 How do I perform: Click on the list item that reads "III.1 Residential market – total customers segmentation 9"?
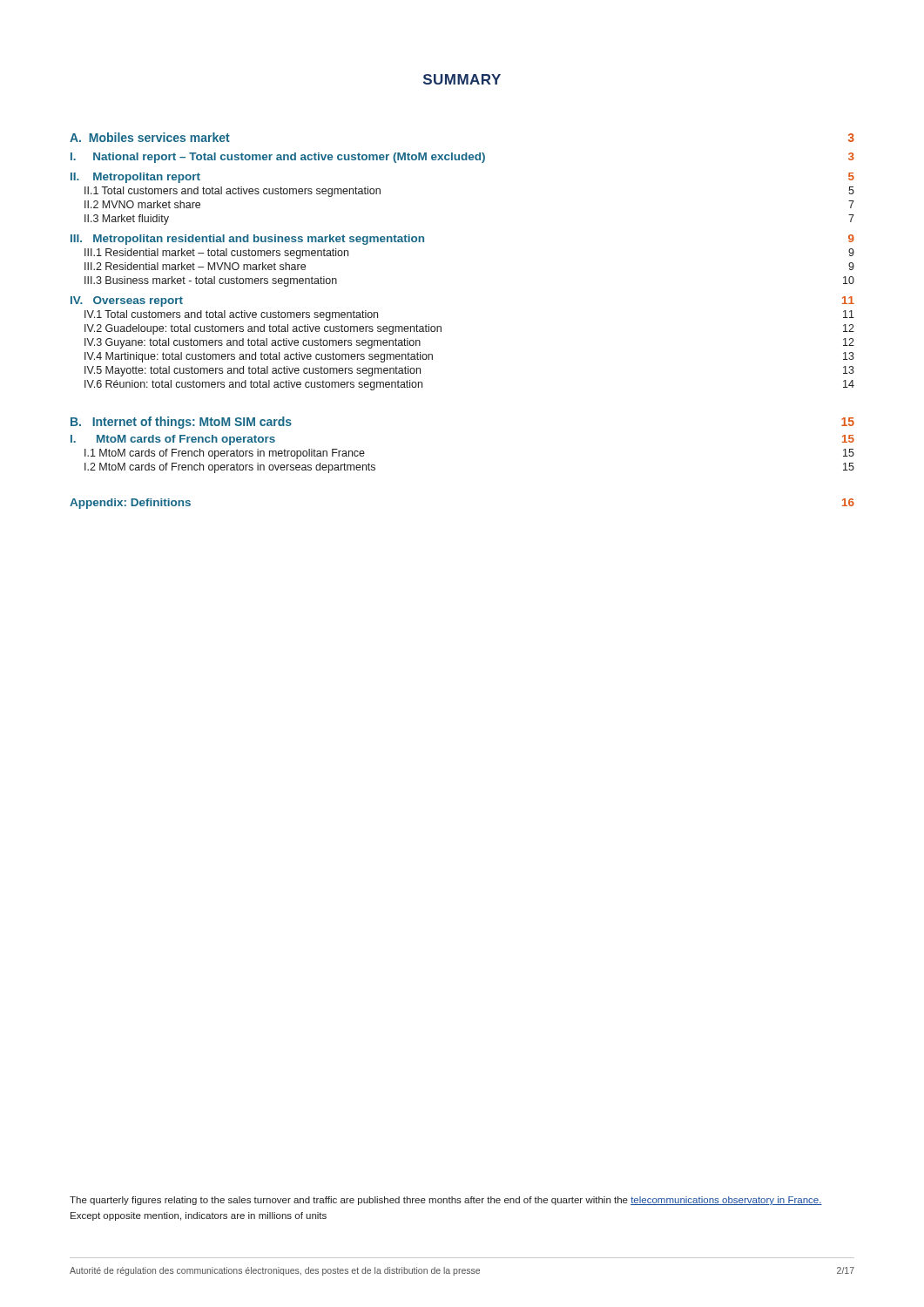click(218, 253)
